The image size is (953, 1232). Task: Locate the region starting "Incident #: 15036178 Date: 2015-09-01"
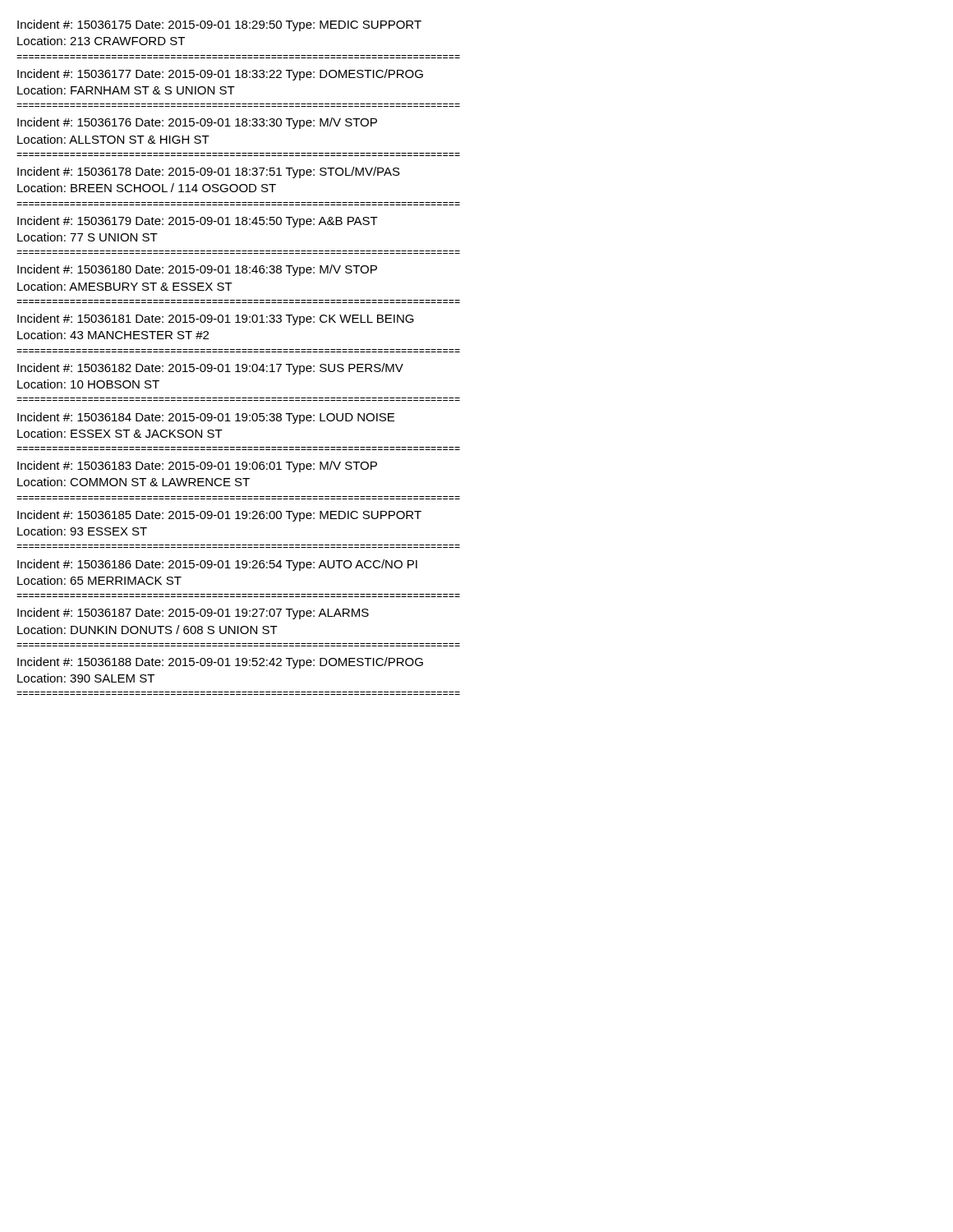[x=209, y=172]
